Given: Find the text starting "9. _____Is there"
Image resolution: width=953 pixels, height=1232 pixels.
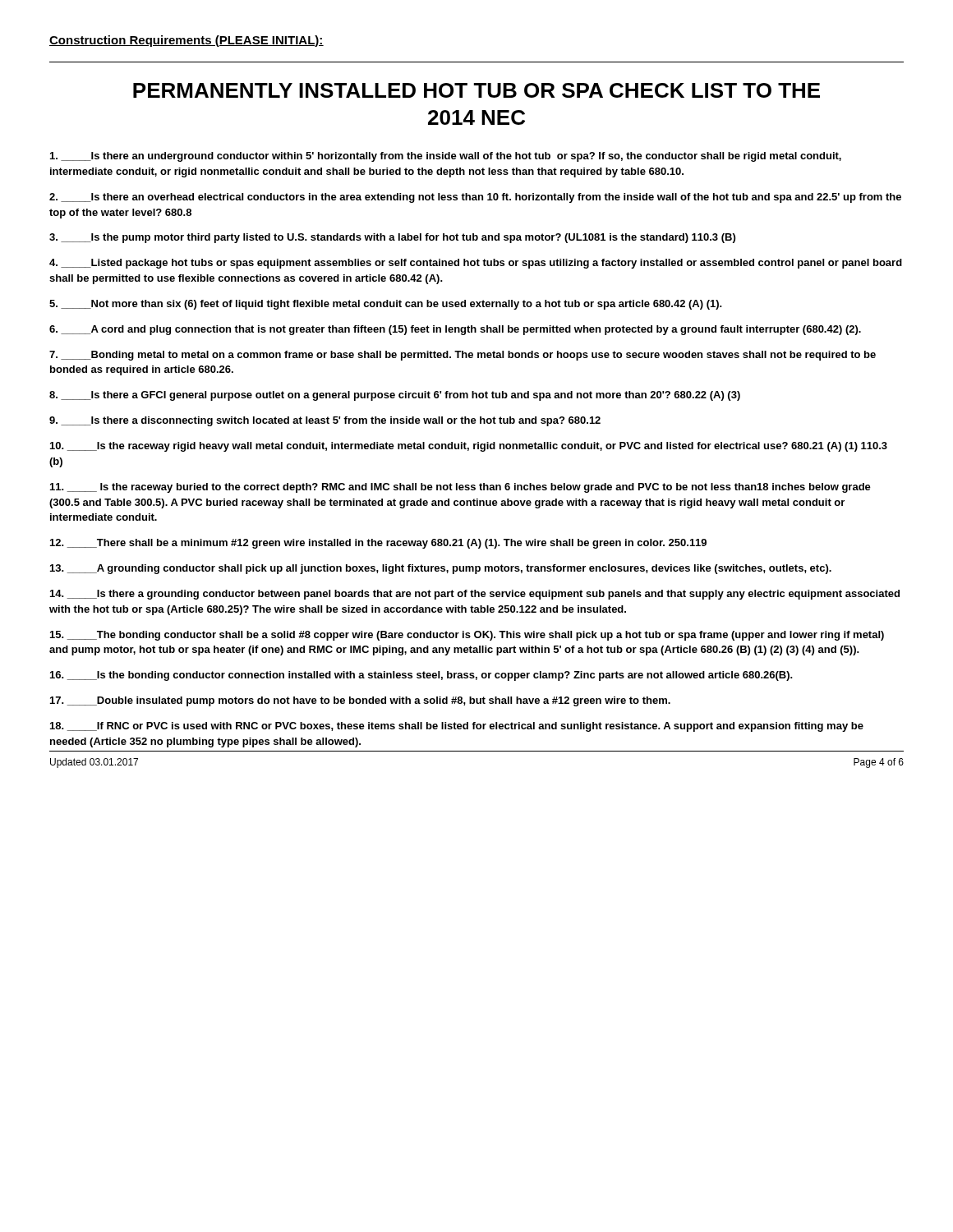Looking at the screenshot, I should 325,420.
